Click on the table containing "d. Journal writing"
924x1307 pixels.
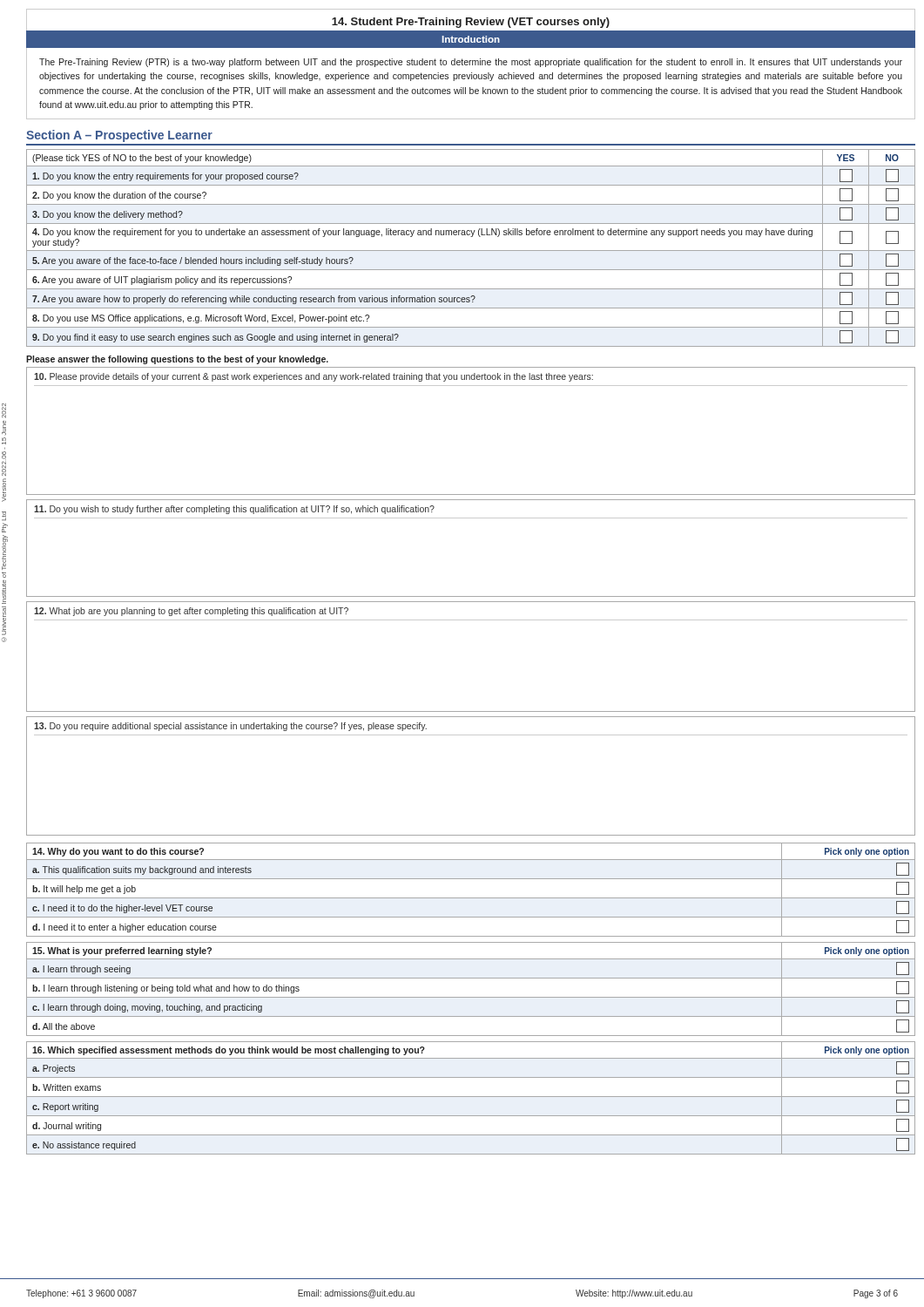coord(471,1098)
